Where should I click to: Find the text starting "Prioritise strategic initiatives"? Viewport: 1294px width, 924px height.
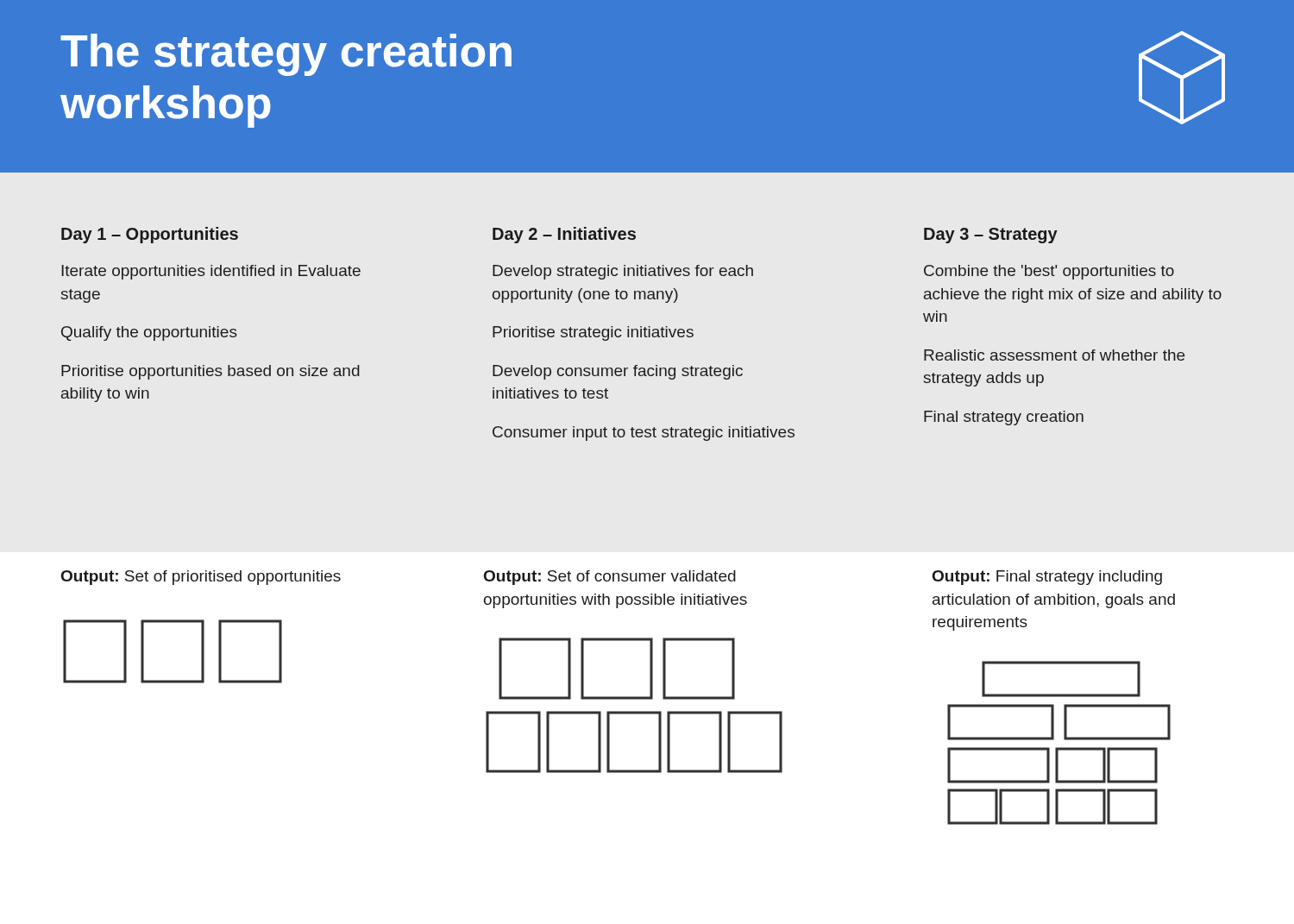[x=593, y=332]
